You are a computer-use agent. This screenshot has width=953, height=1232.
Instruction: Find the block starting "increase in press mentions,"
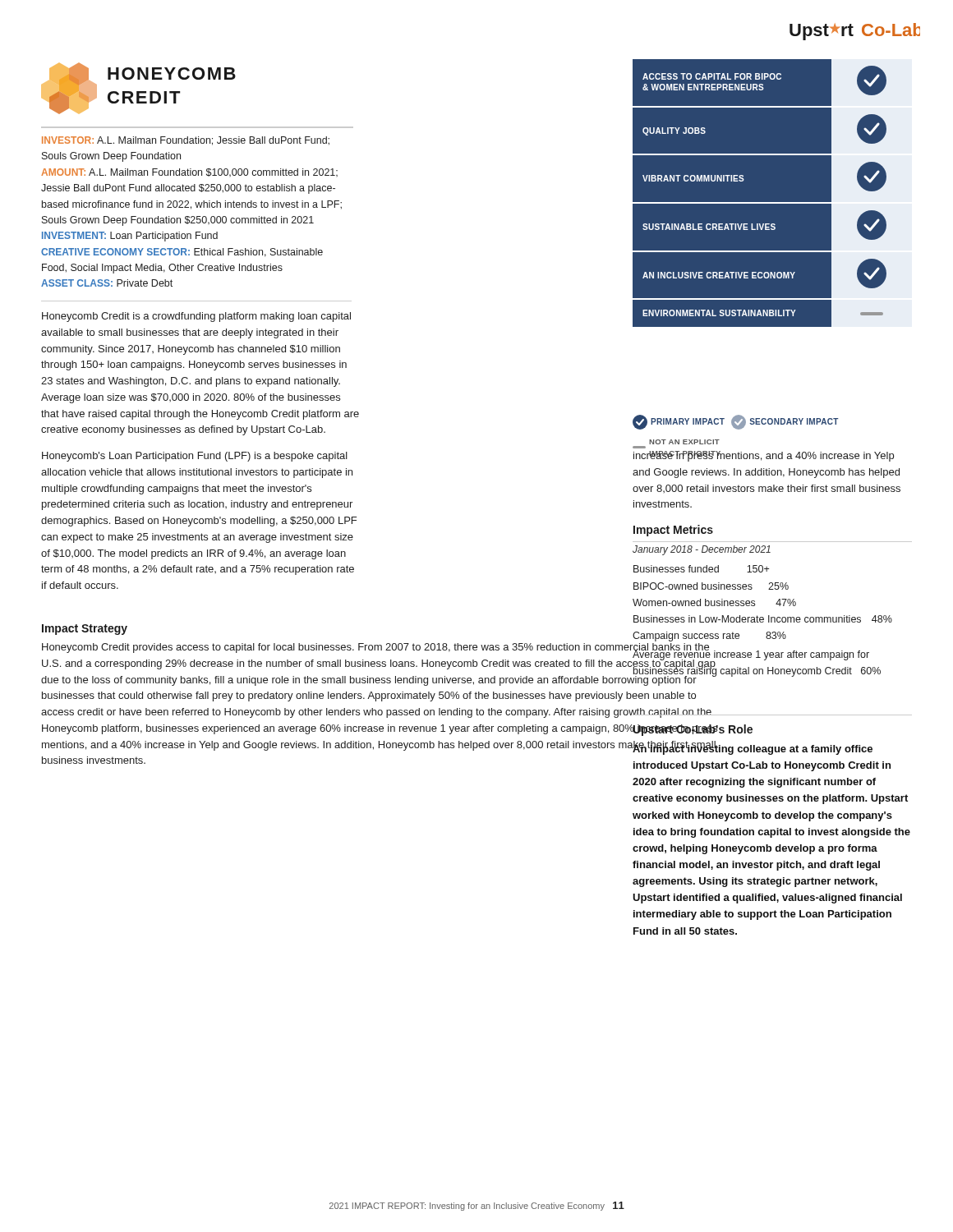click(x=767, y=480)
